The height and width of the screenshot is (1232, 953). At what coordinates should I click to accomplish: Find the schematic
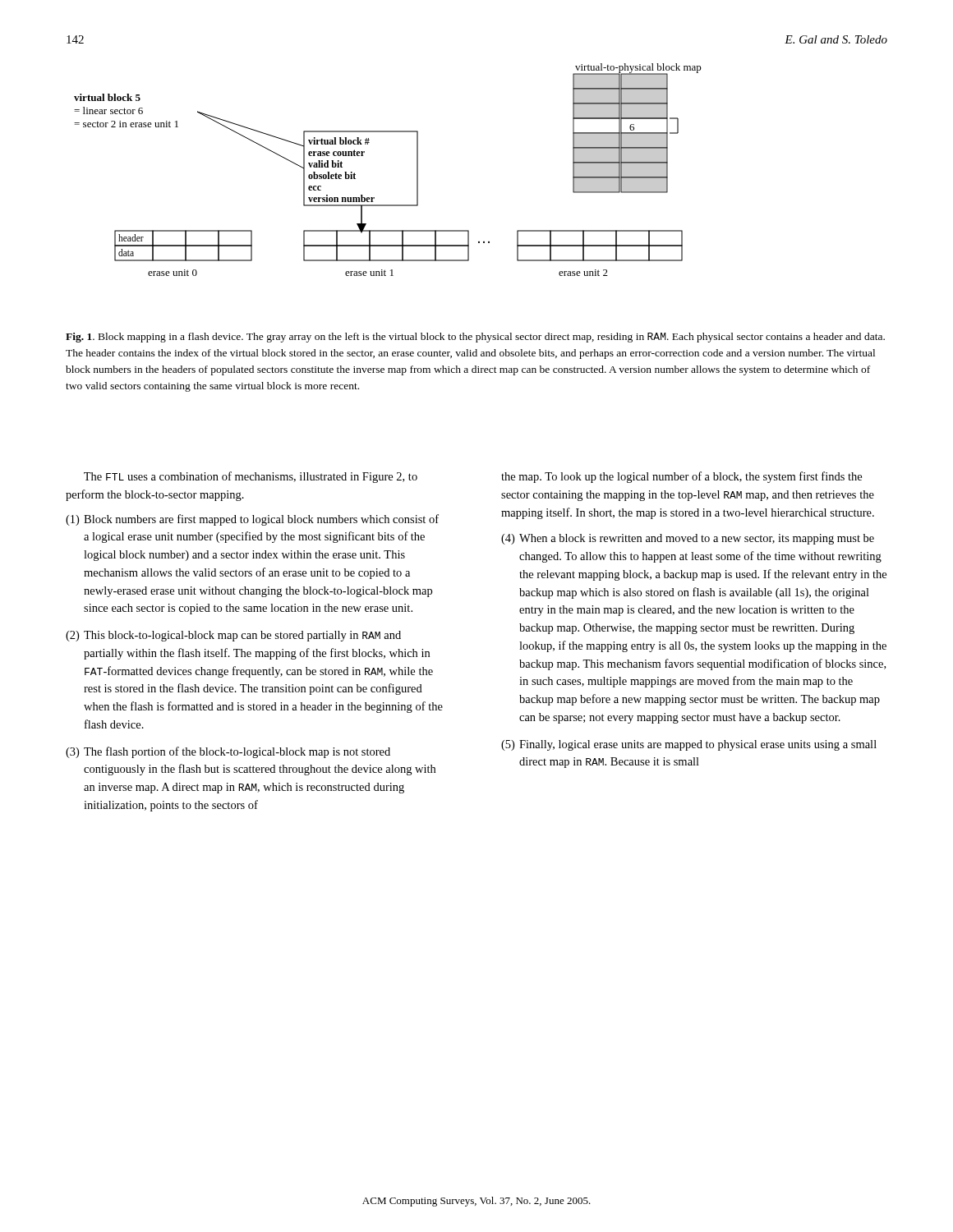point(476,187)
